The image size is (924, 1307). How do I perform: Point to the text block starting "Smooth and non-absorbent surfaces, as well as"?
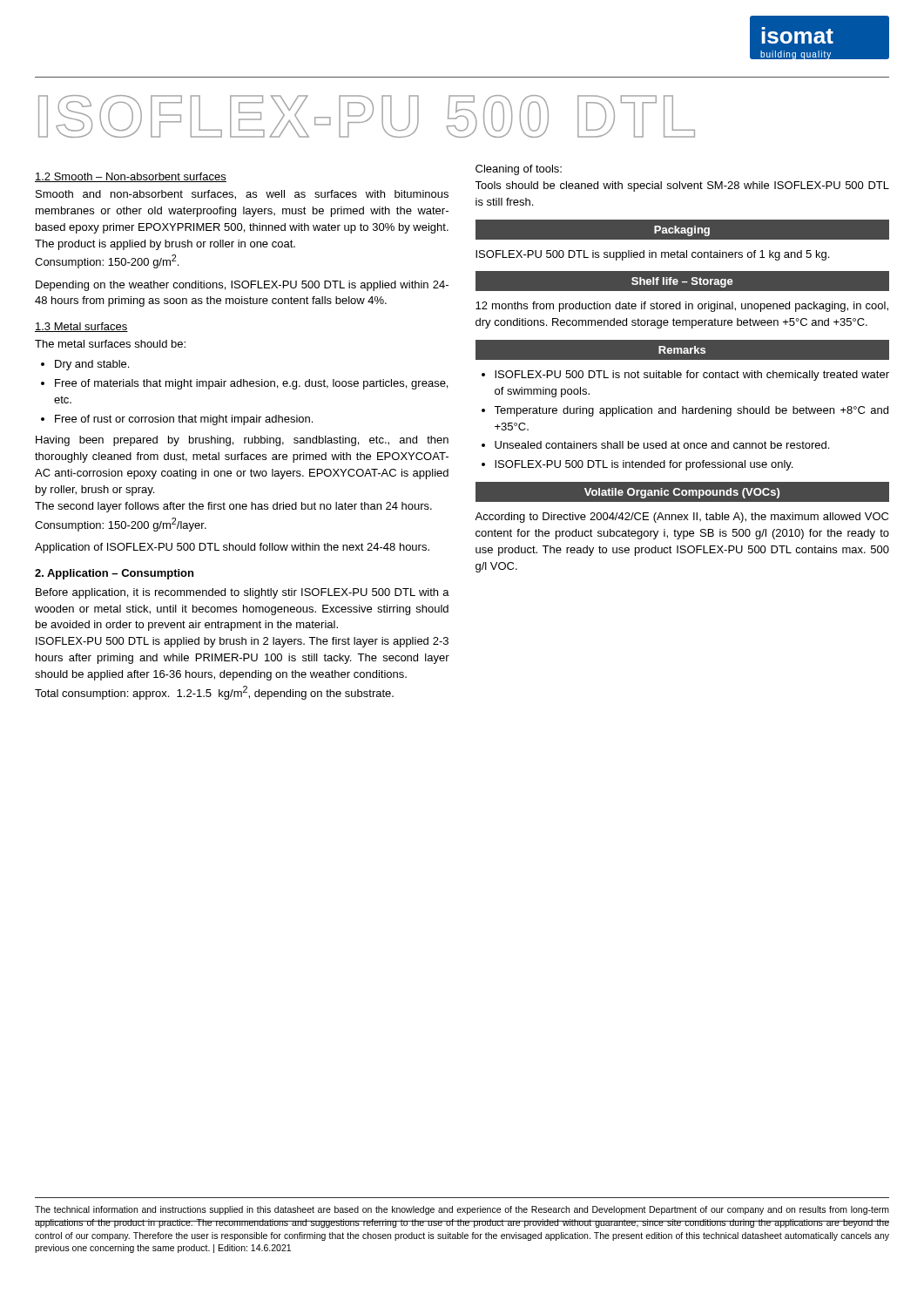pyautogui.click(x=242, y=228)
